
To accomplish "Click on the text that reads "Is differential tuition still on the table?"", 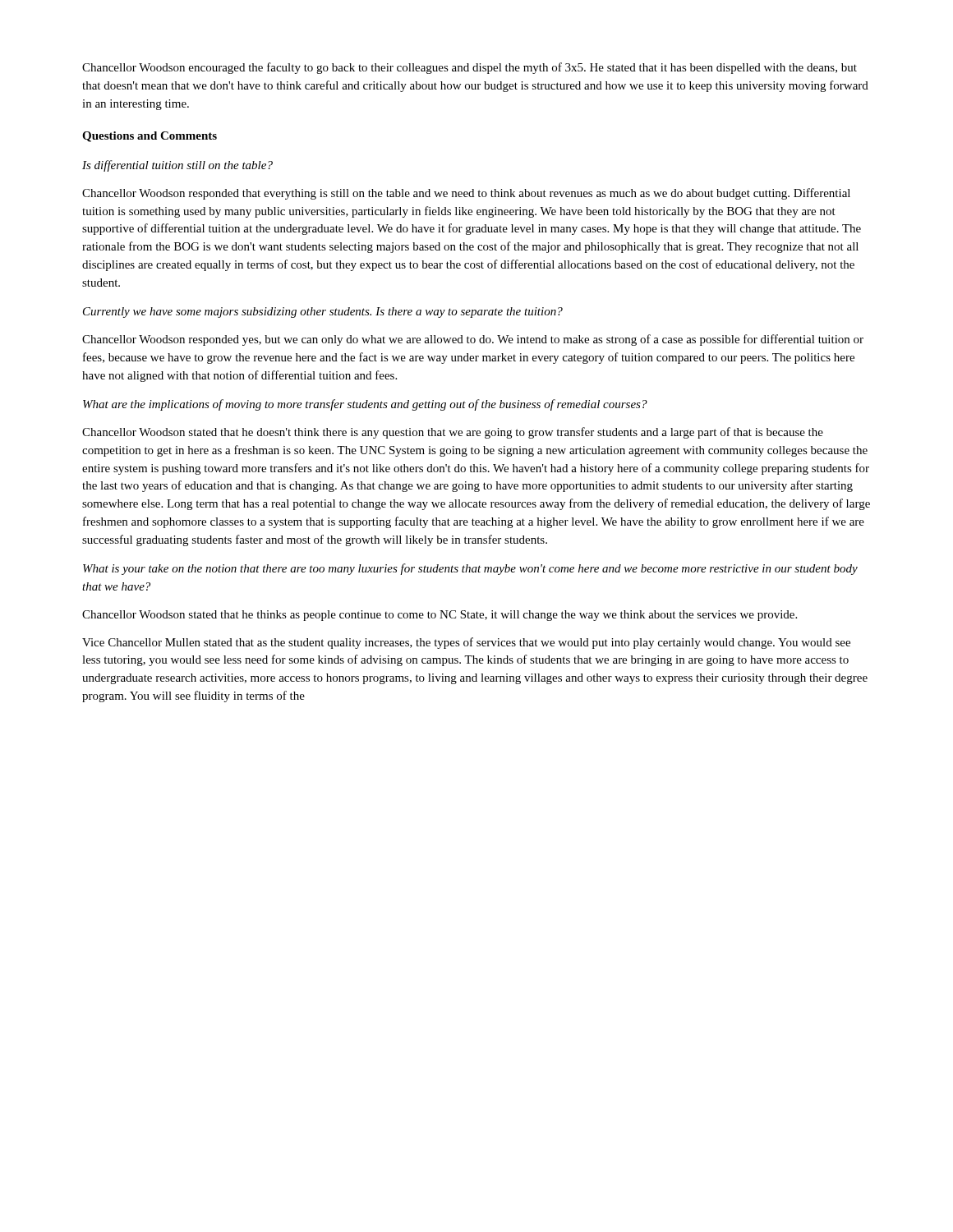I will (x=177, y=165).
